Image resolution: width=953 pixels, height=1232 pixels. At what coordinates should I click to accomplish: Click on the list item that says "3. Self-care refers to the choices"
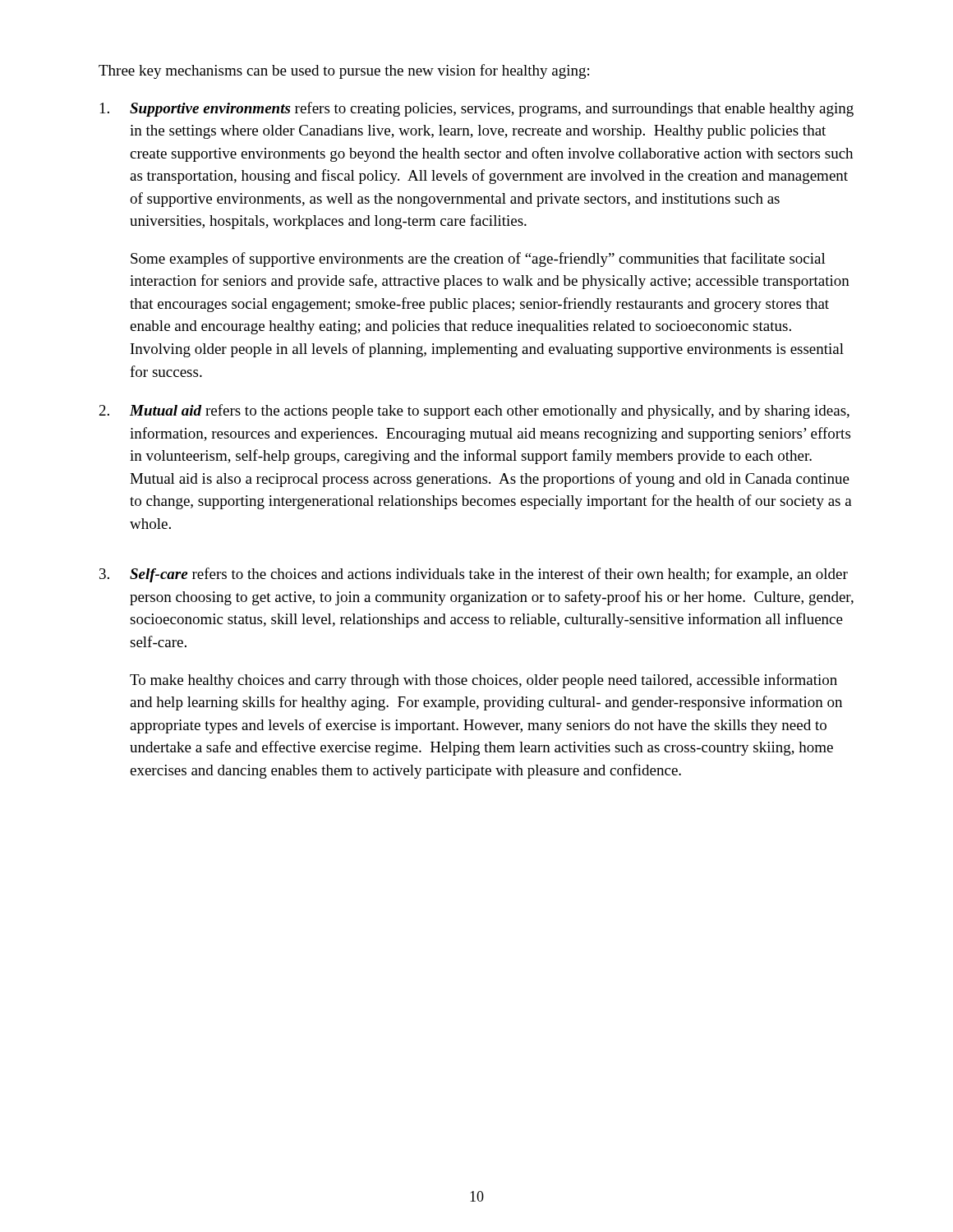(x=476, y=614)
